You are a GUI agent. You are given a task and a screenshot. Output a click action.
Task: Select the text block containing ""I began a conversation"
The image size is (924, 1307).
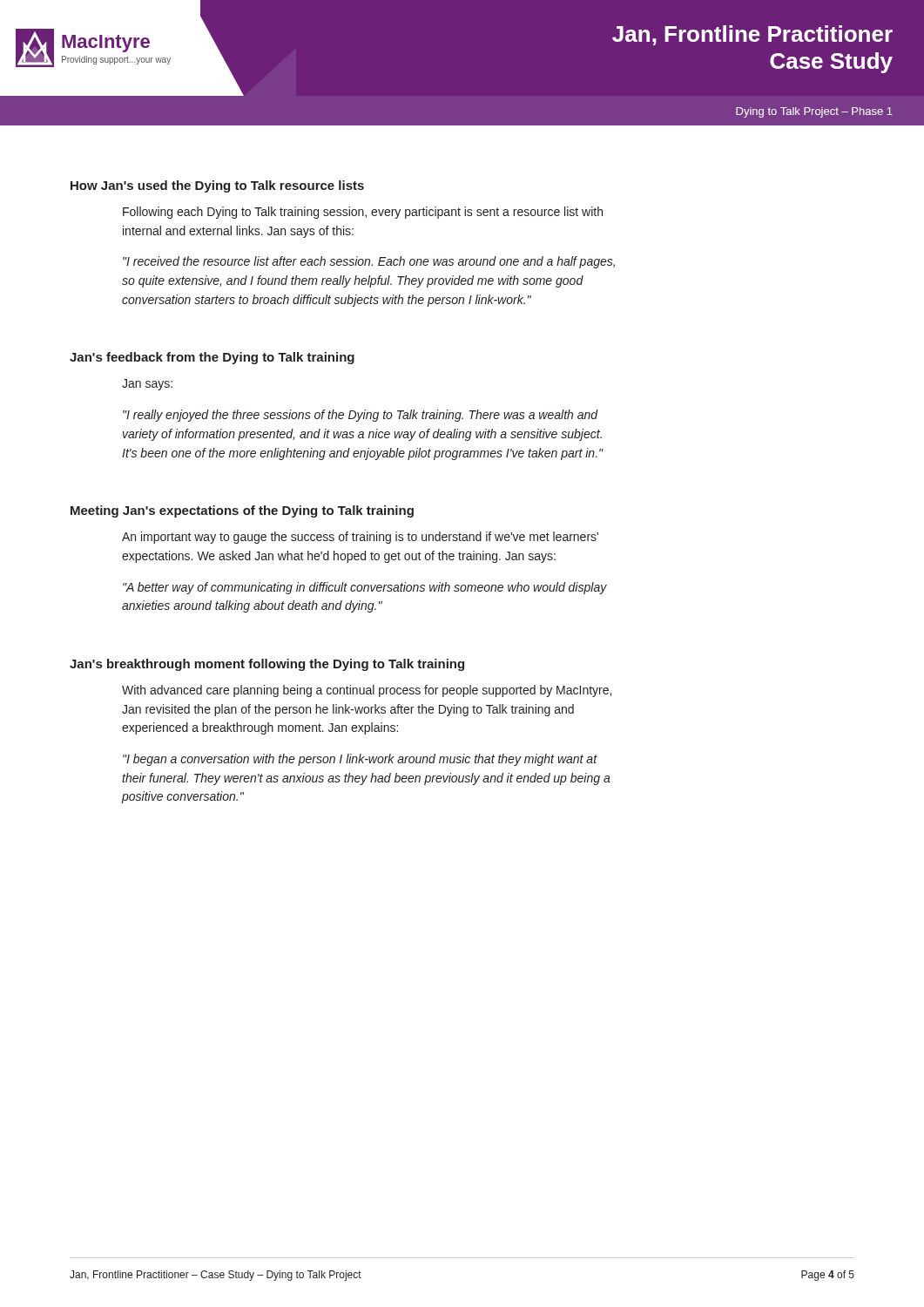[x=366, y=778]
